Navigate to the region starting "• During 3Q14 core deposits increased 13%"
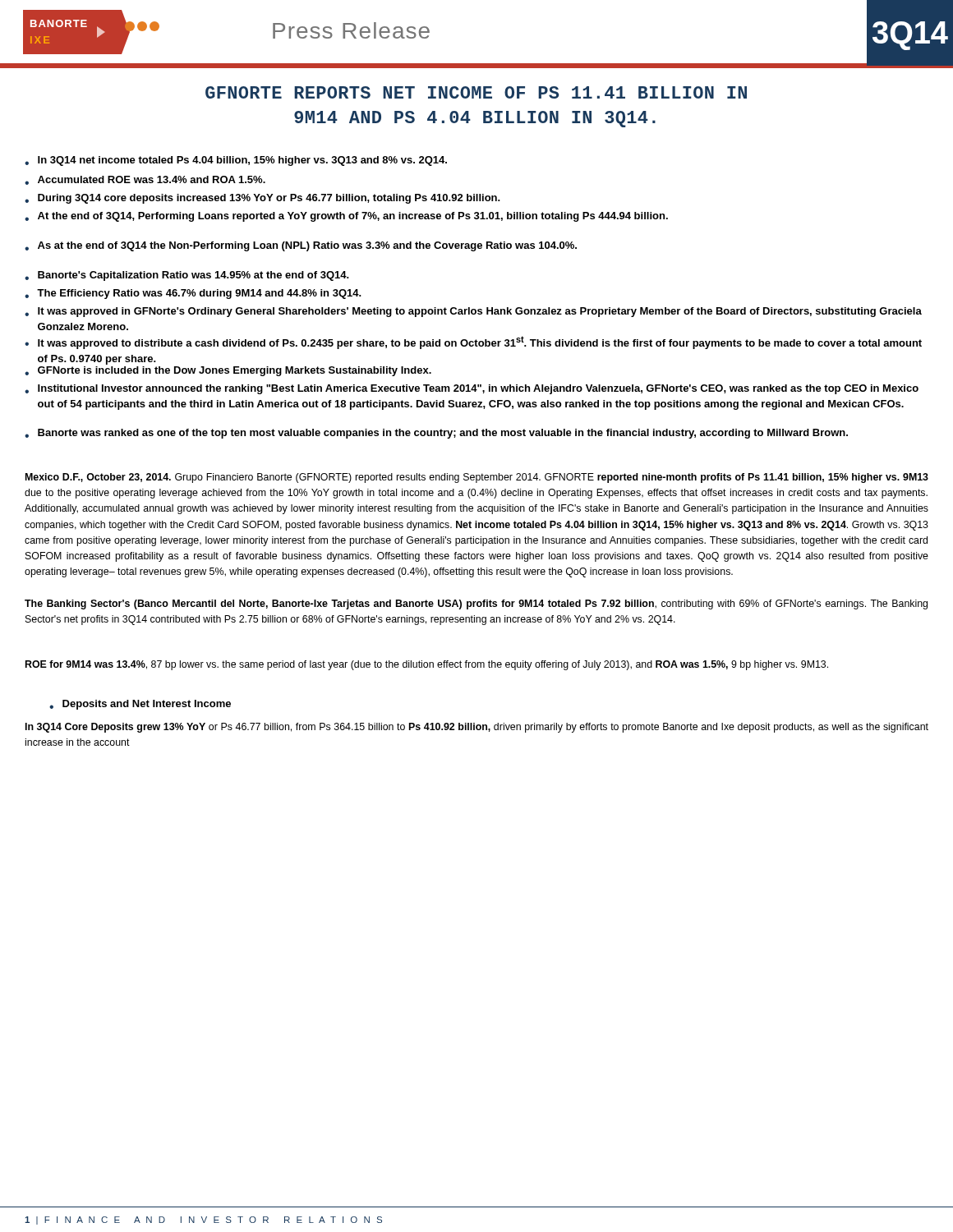 point(263,201)
